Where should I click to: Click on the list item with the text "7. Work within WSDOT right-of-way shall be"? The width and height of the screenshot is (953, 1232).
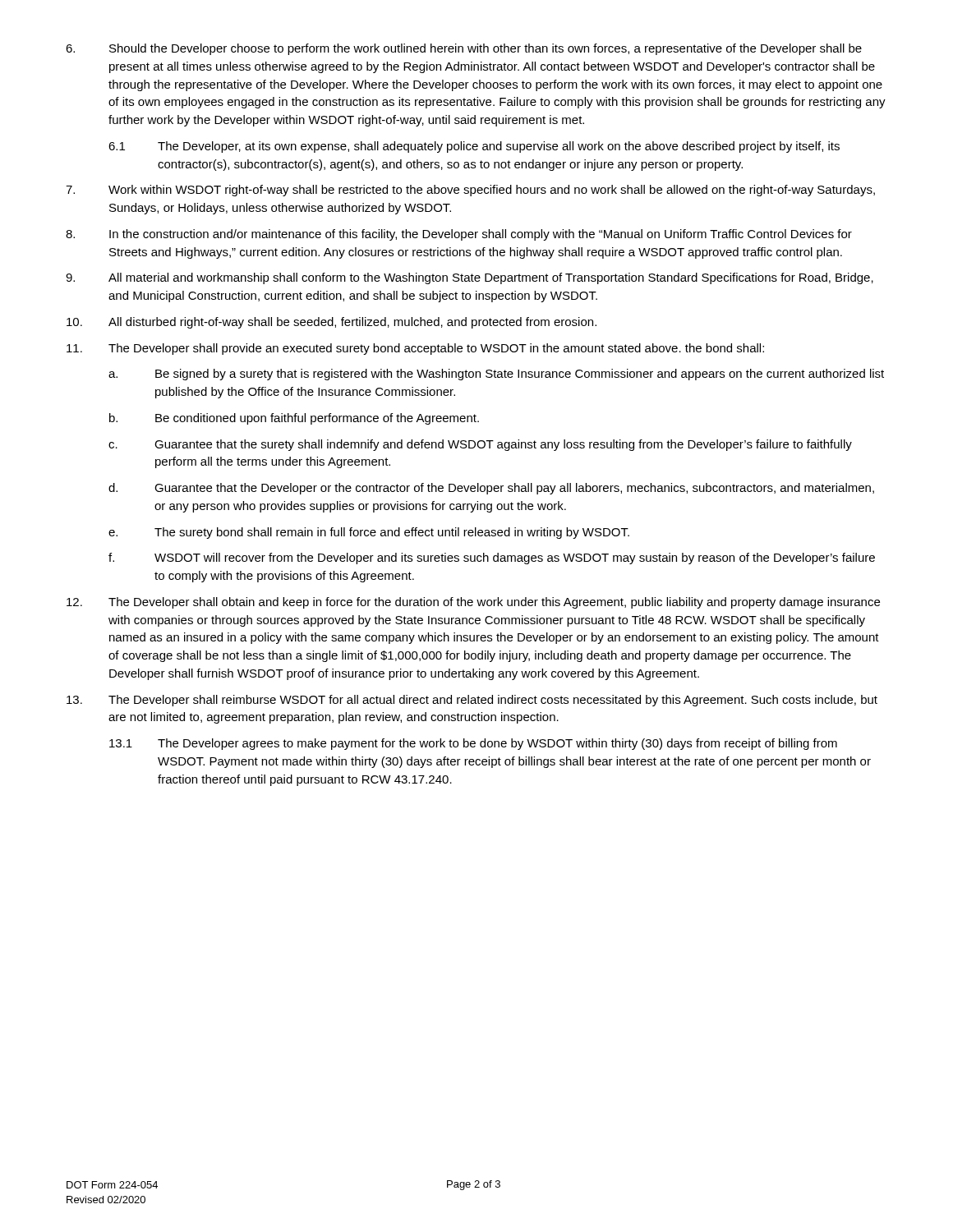coord(476,199)
